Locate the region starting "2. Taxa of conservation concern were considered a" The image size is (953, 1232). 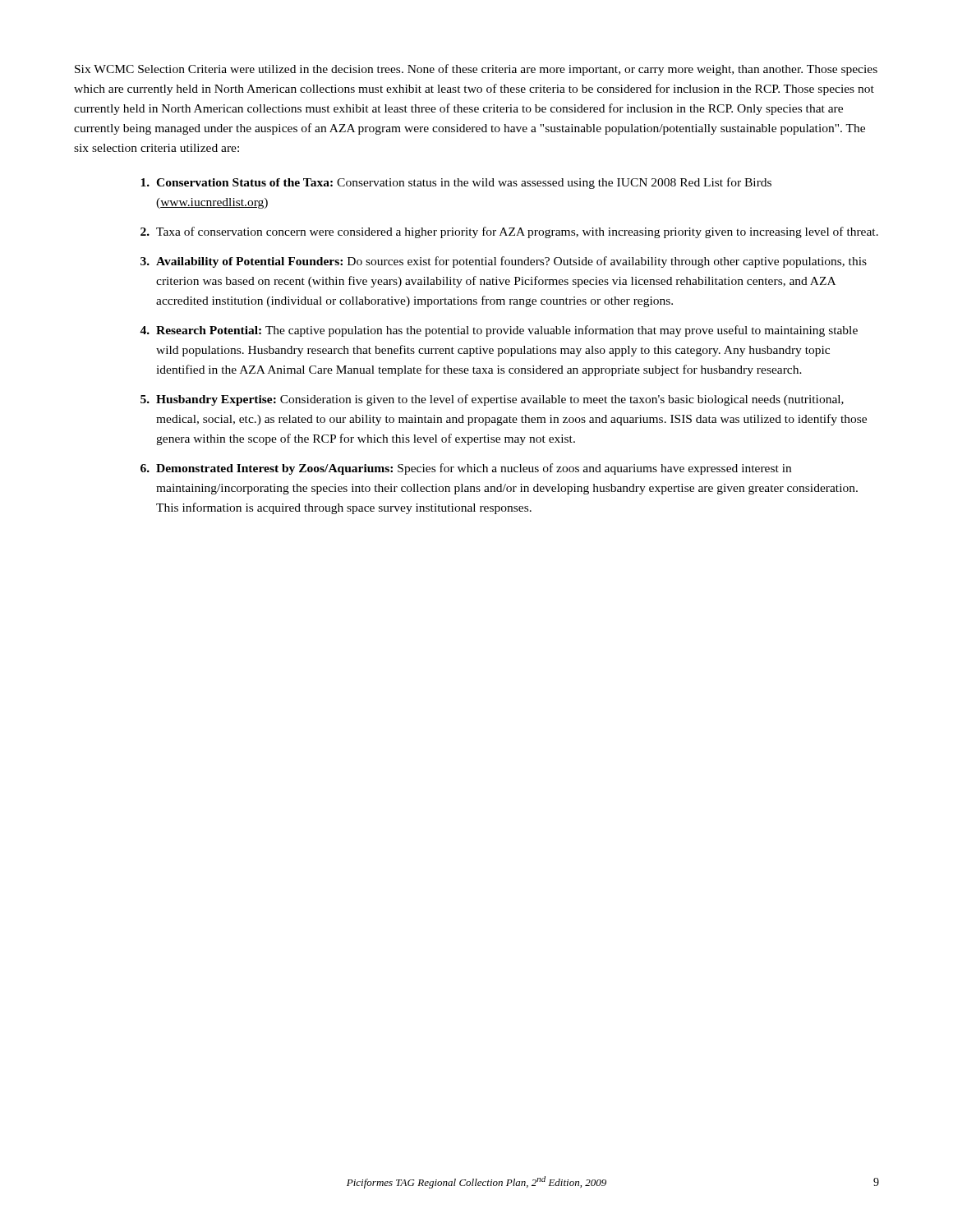click(x=501, y=232)
